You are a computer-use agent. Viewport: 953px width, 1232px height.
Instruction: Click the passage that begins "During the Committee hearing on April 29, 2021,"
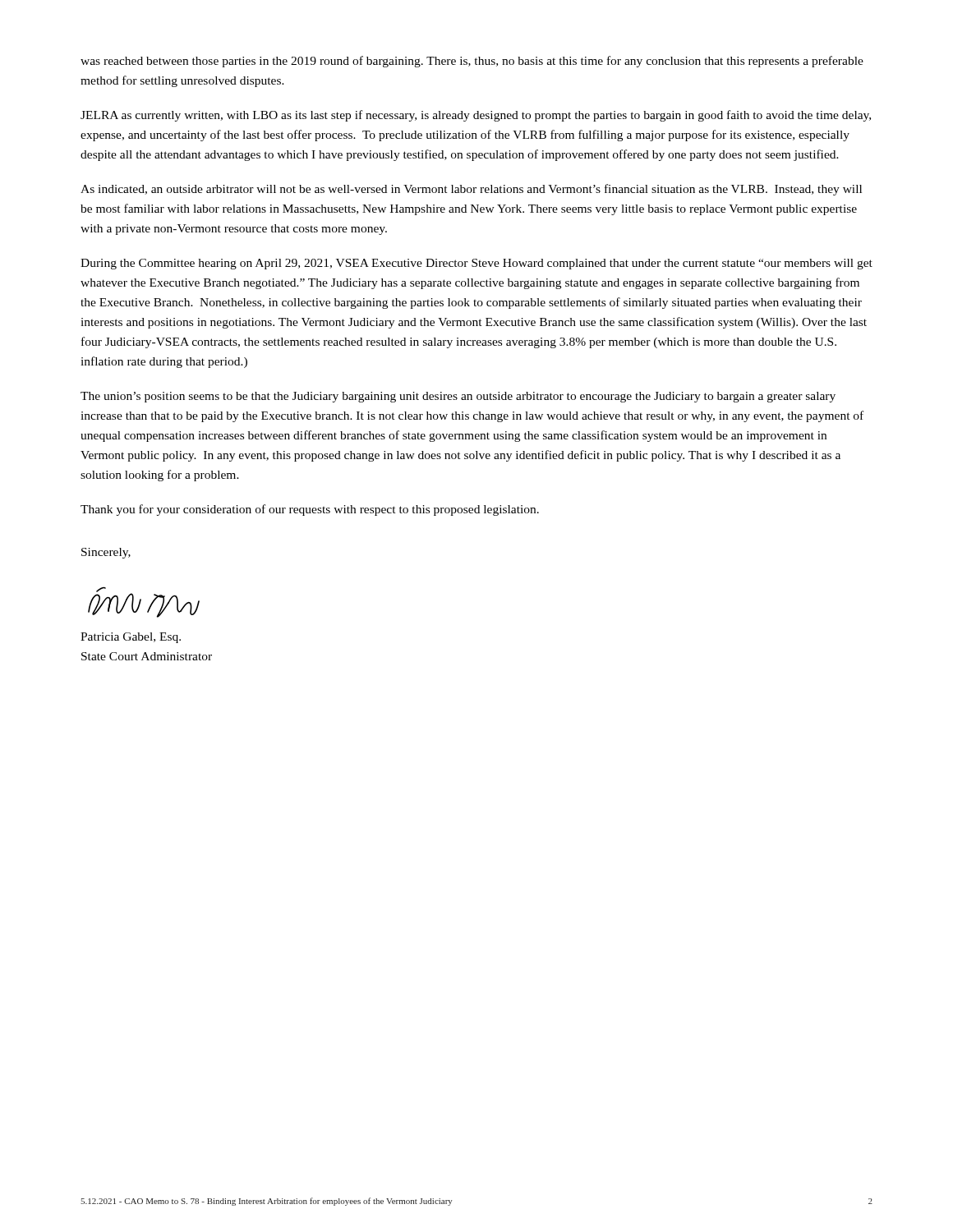click(476, 312)
